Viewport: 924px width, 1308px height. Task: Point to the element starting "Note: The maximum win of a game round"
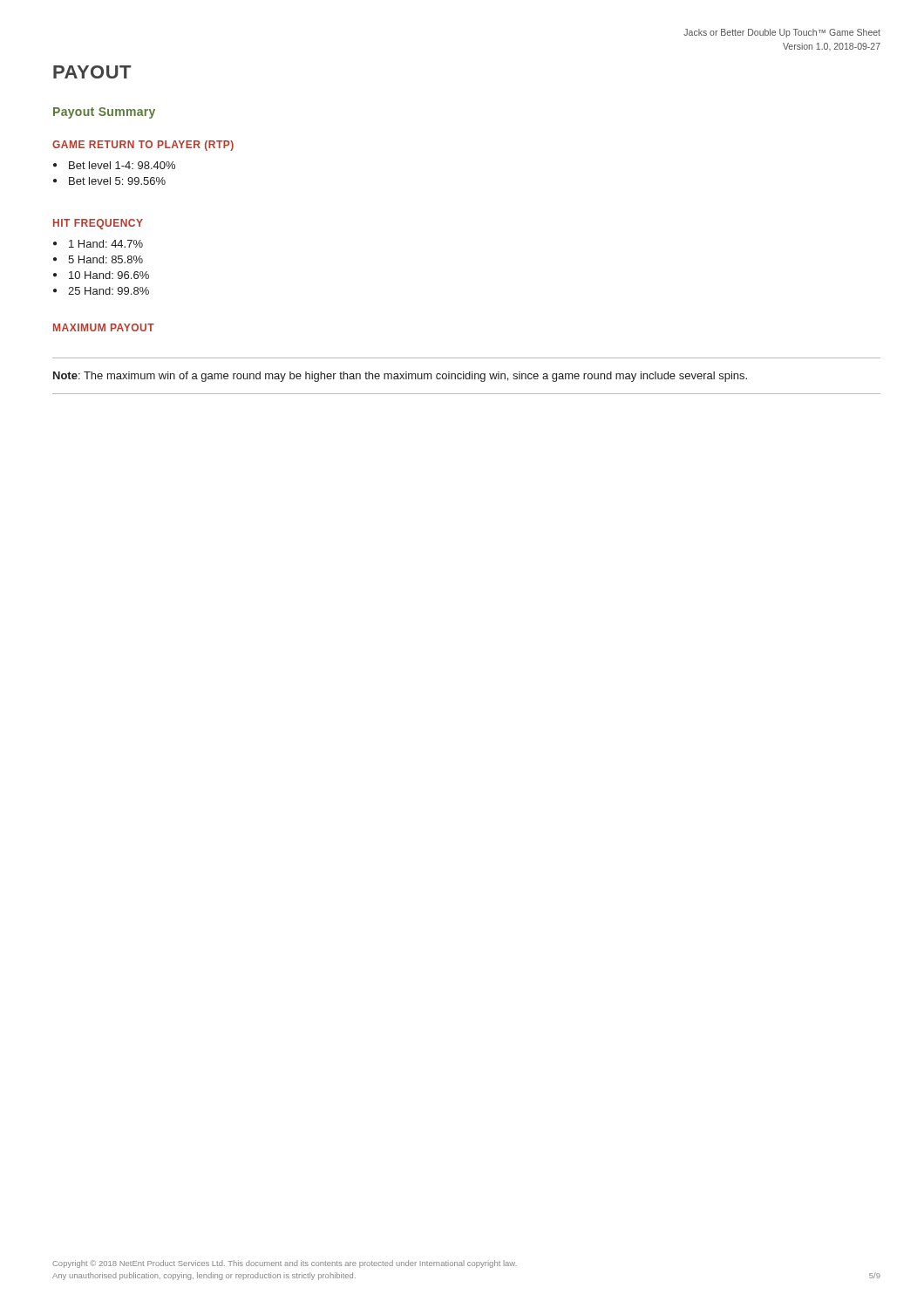click(x=400, y=375)
